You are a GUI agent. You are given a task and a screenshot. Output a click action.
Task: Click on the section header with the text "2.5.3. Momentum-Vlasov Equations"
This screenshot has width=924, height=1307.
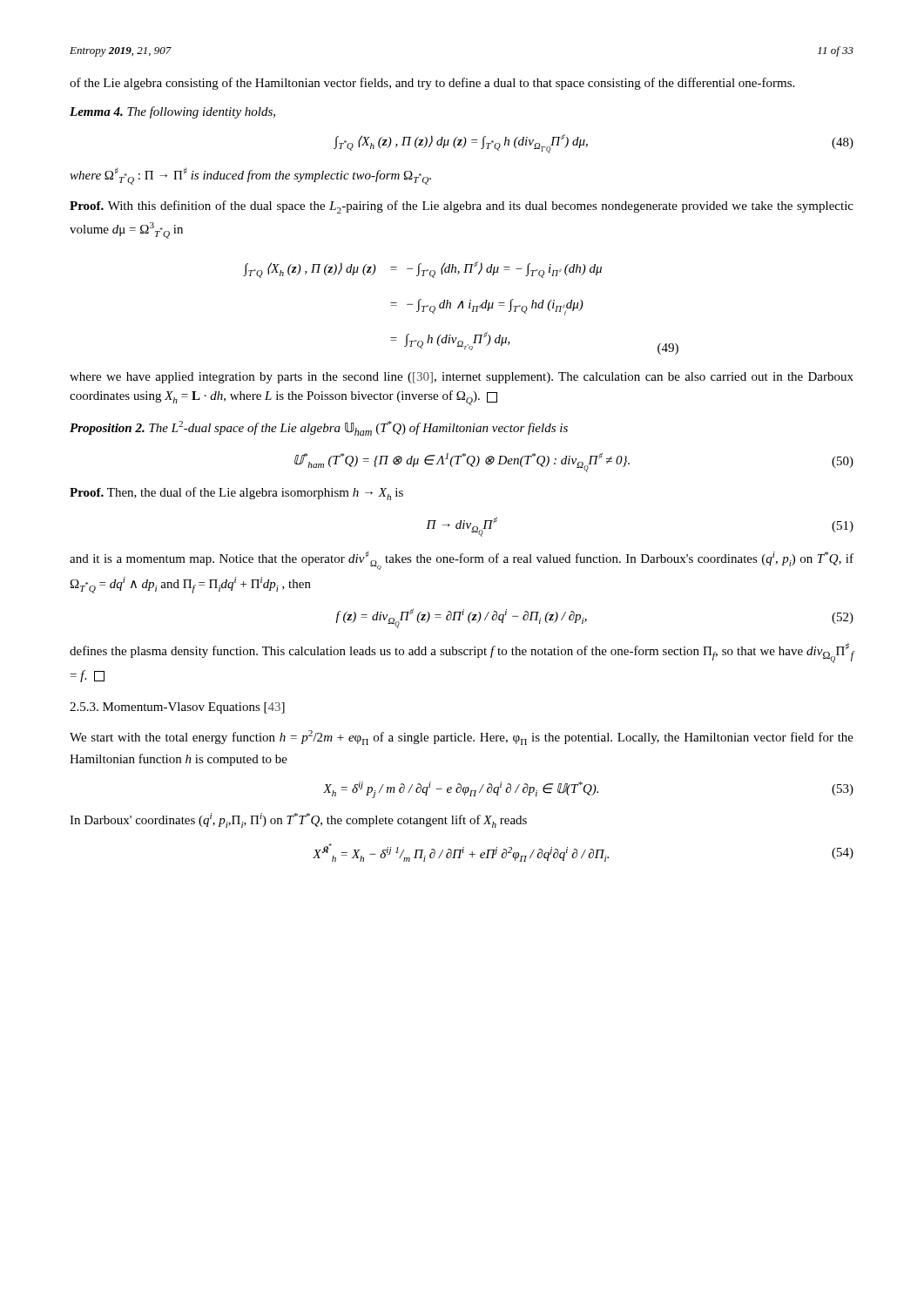pos(177,708)
